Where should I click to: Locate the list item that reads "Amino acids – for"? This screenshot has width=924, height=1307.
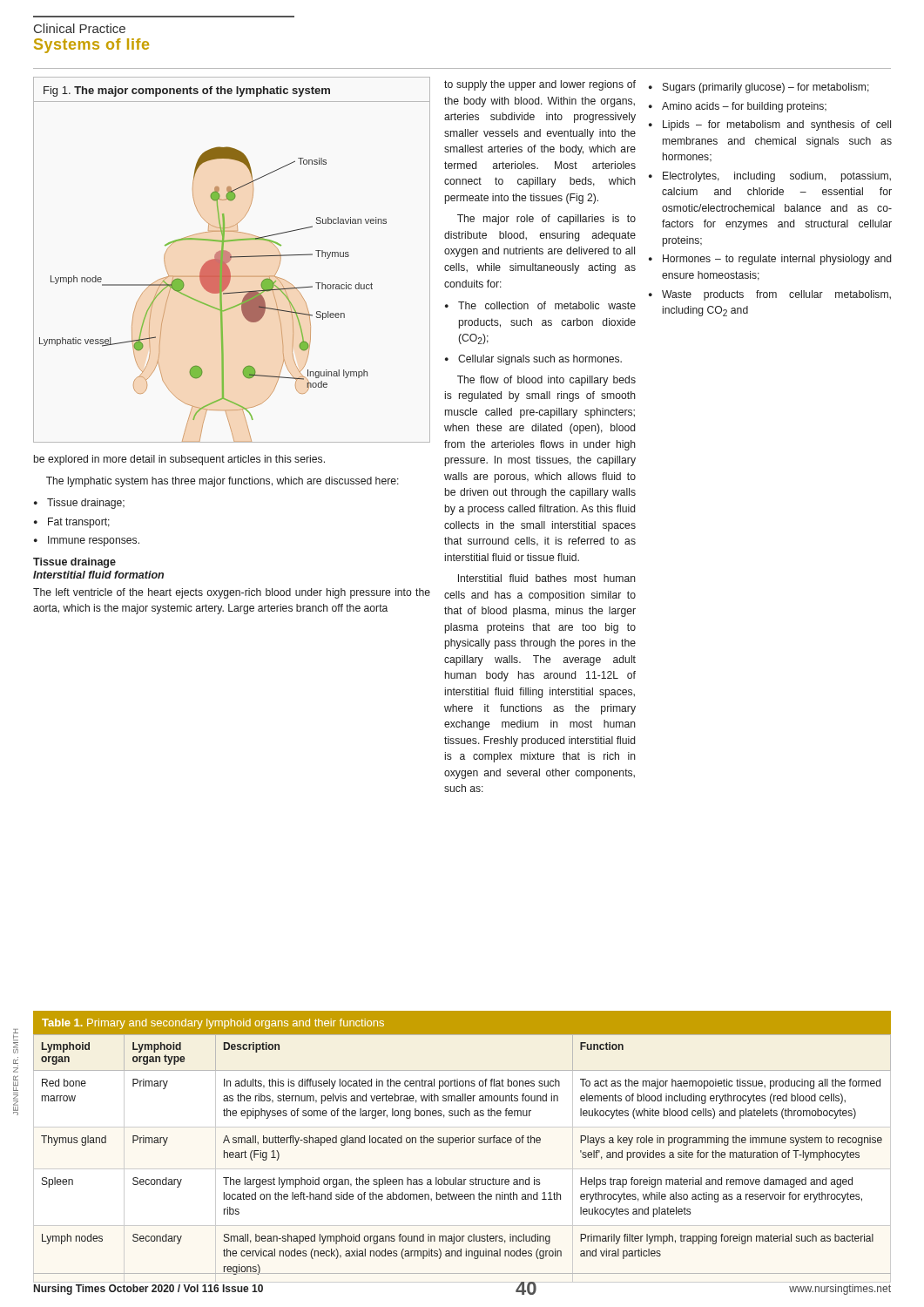[x=770, y=106]
